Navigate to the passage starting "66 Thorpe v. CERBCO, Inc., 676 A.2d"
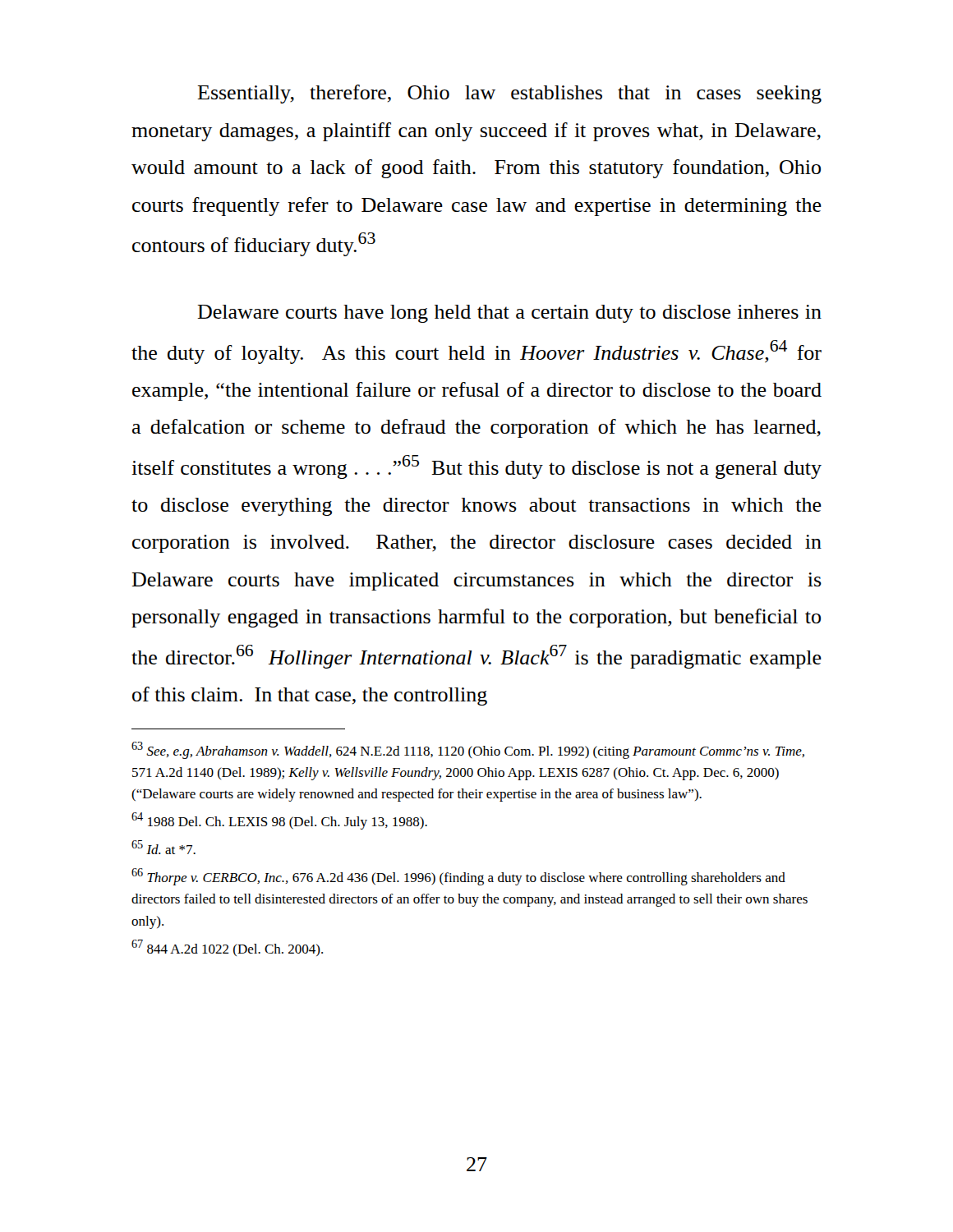953x1232 pixels. [470, 897]
